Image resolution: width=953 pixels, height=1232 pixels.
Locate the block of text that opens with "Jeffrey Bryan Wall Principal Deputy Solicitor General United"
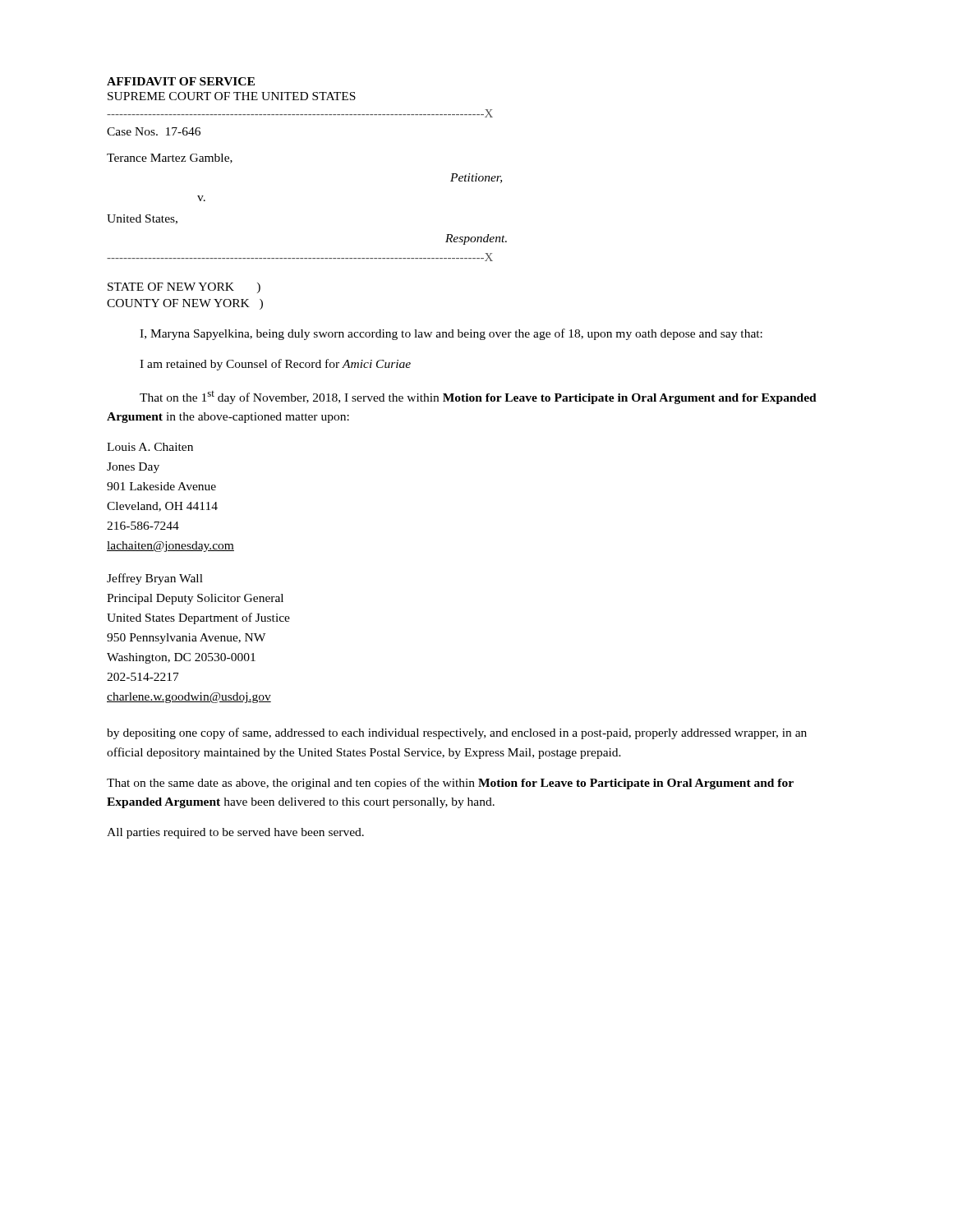(155, 579)
